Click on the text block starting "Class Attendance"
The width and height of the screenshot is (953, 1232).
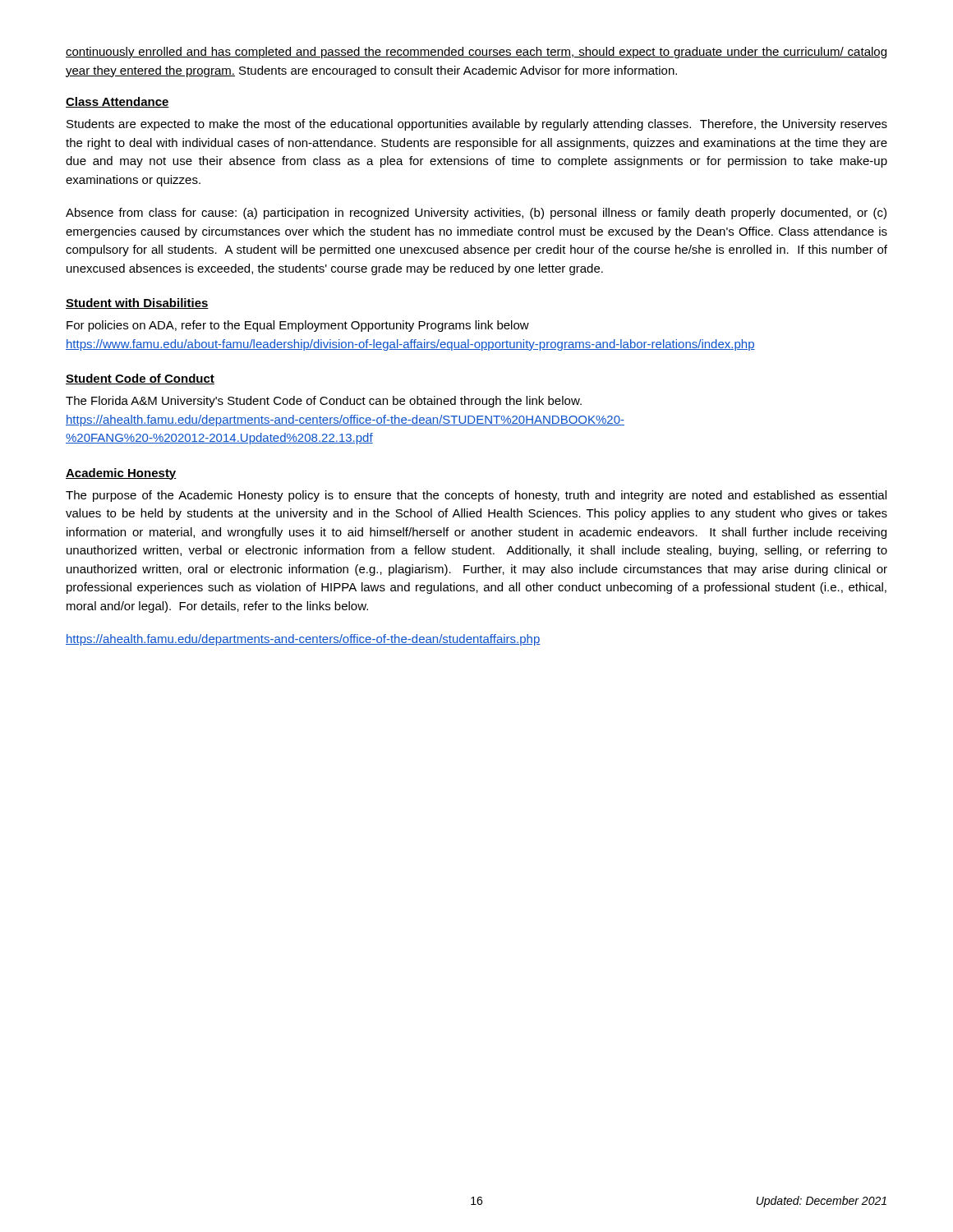pos(117,101)
